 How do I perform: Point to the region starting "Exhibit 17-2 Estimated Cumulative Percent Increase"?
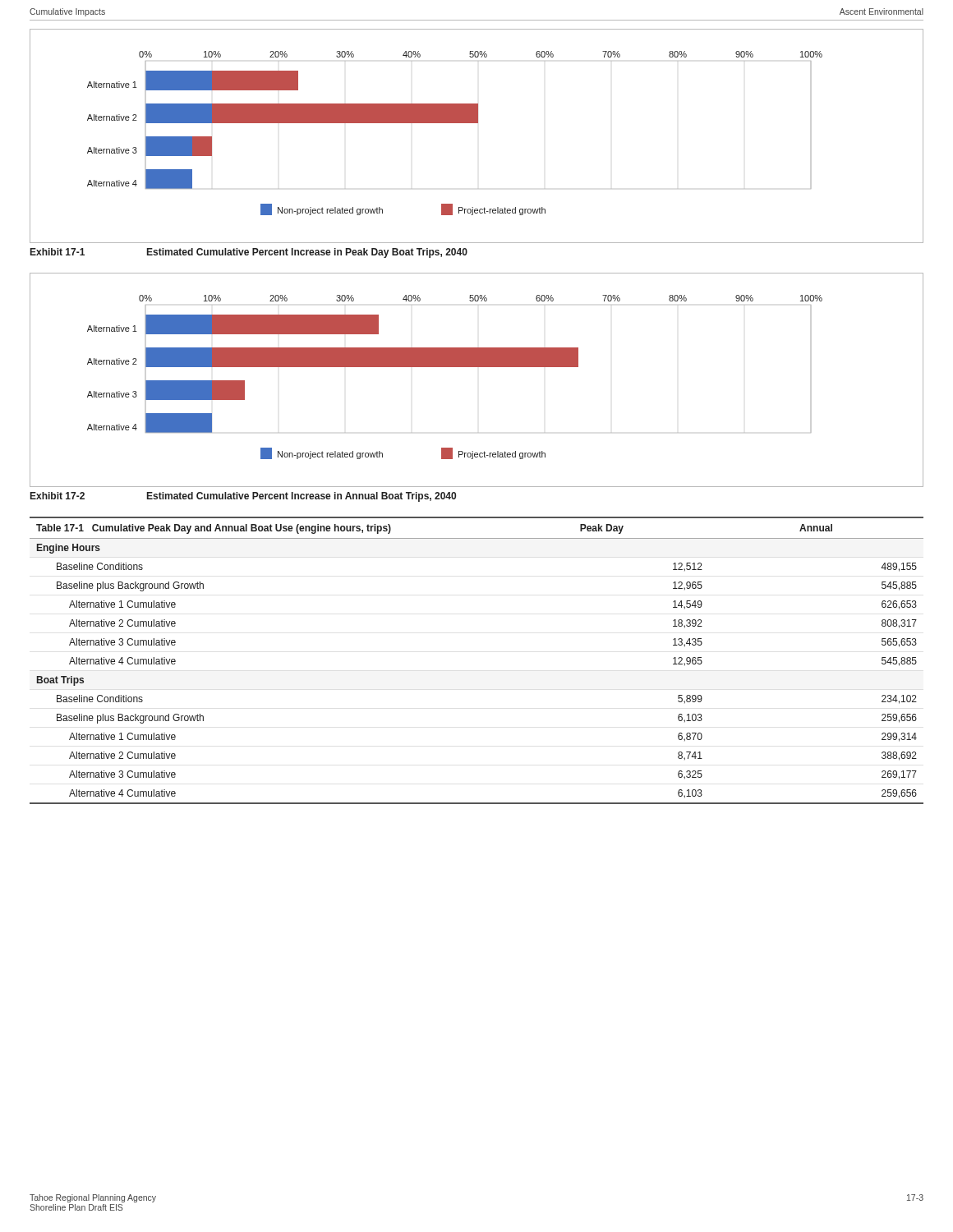(x=243, y=496)
